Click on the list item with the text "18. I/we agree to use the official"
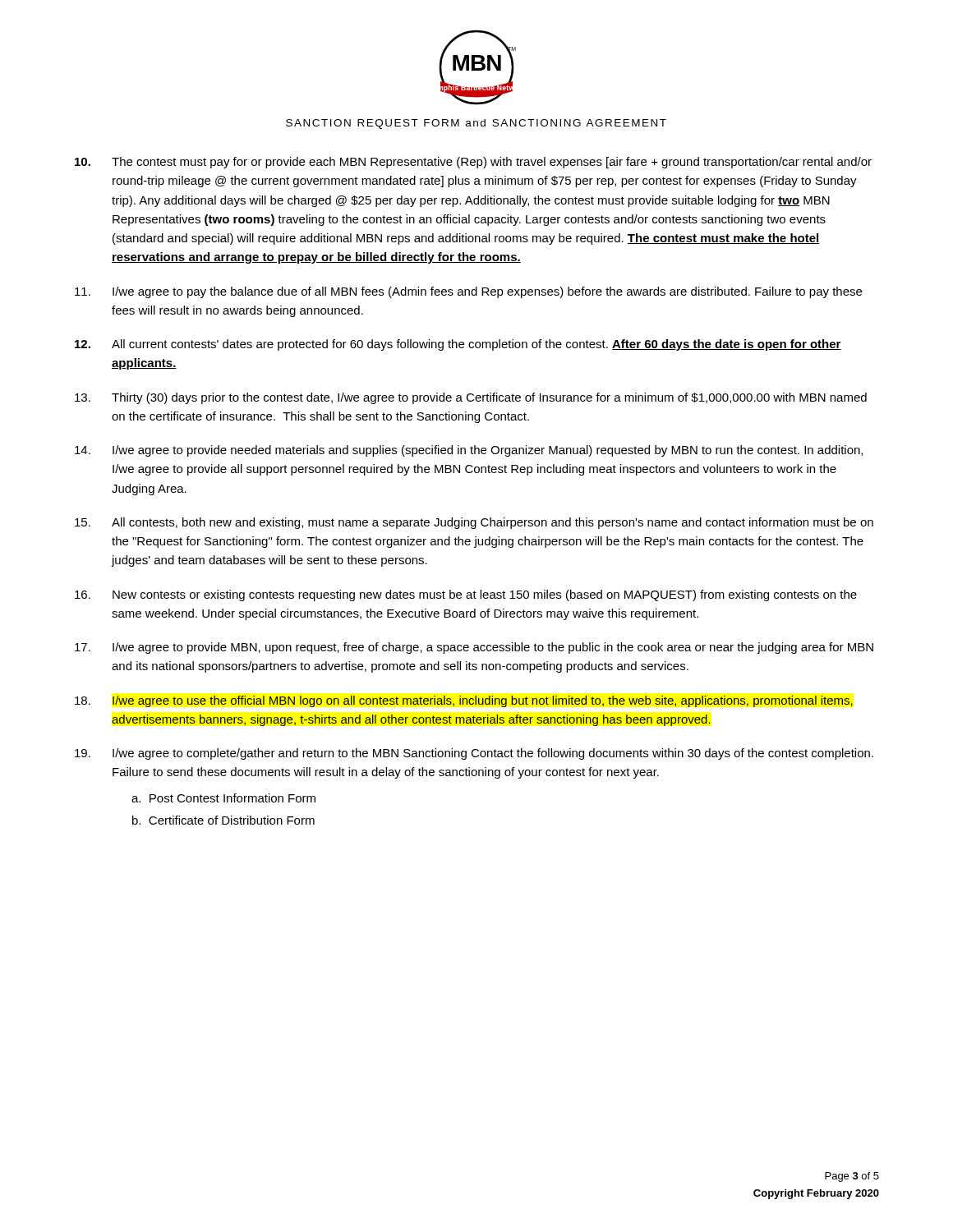This screenshot has width=953, height=1232. click(x=476, y=709)
